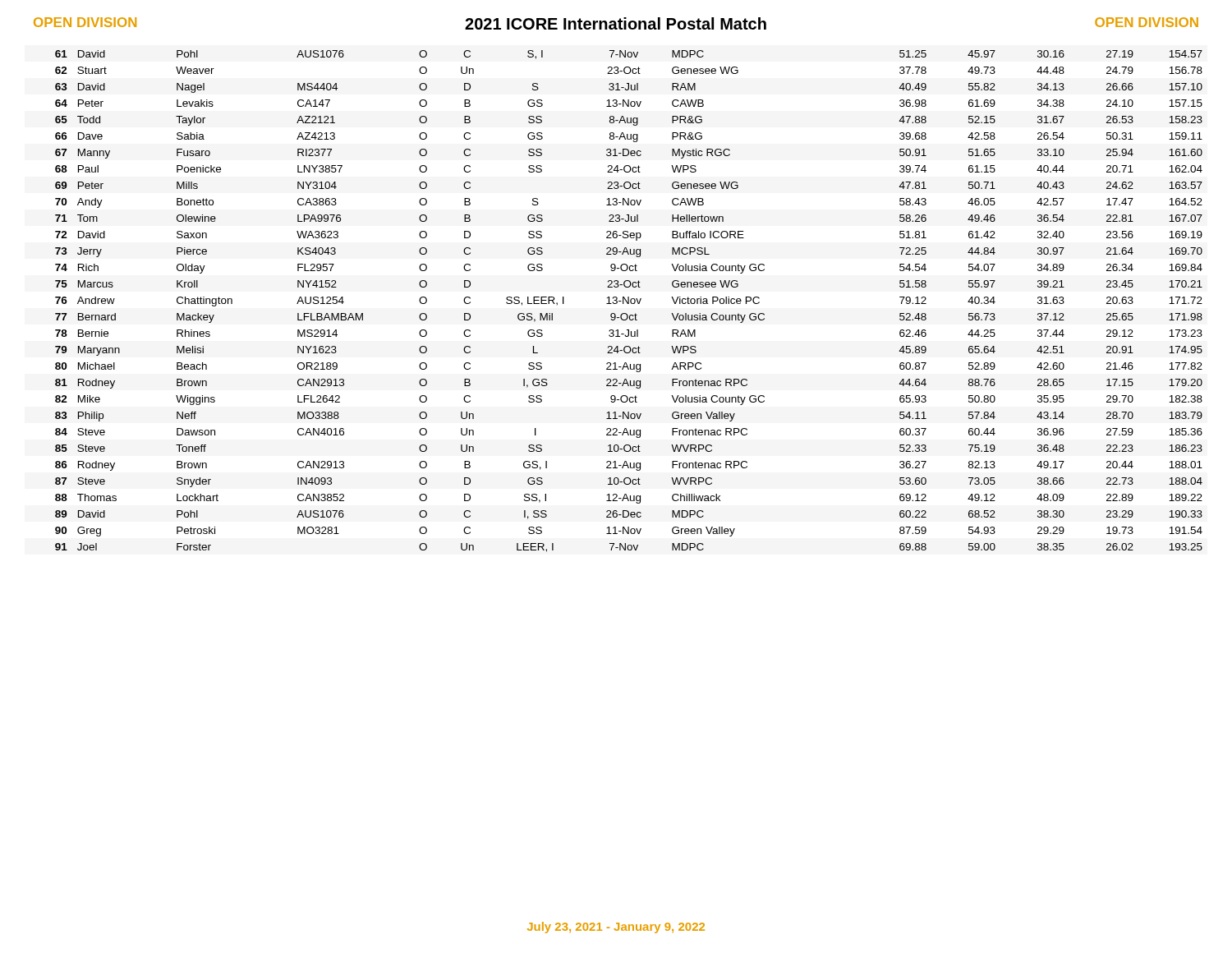The image size is (1232, 953).
Task: Click on the table containing "Genesee WG"
Action: (616, 300)
